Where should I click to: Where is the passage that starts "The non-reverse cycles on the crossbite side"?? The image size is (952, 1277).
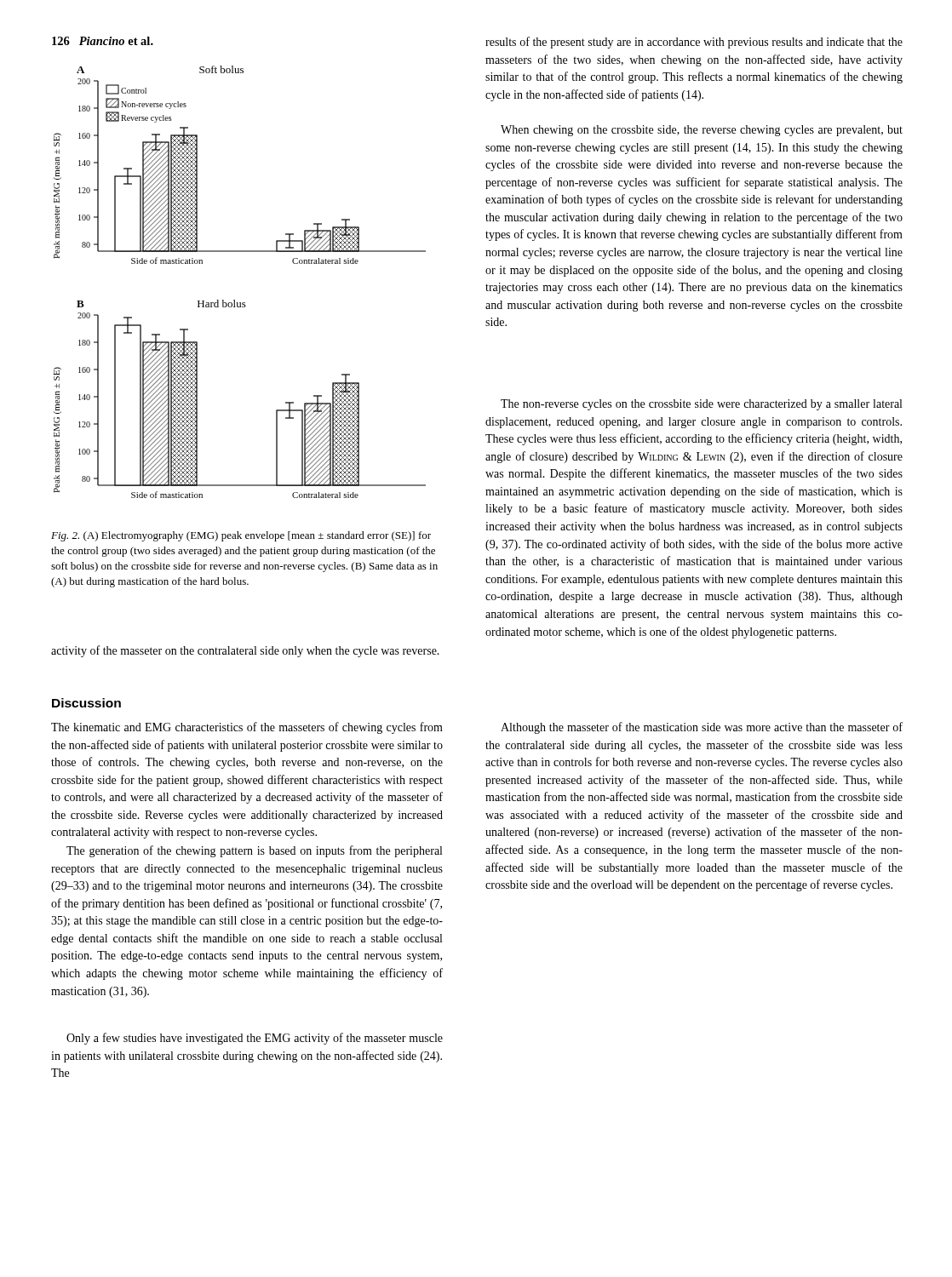694,519
